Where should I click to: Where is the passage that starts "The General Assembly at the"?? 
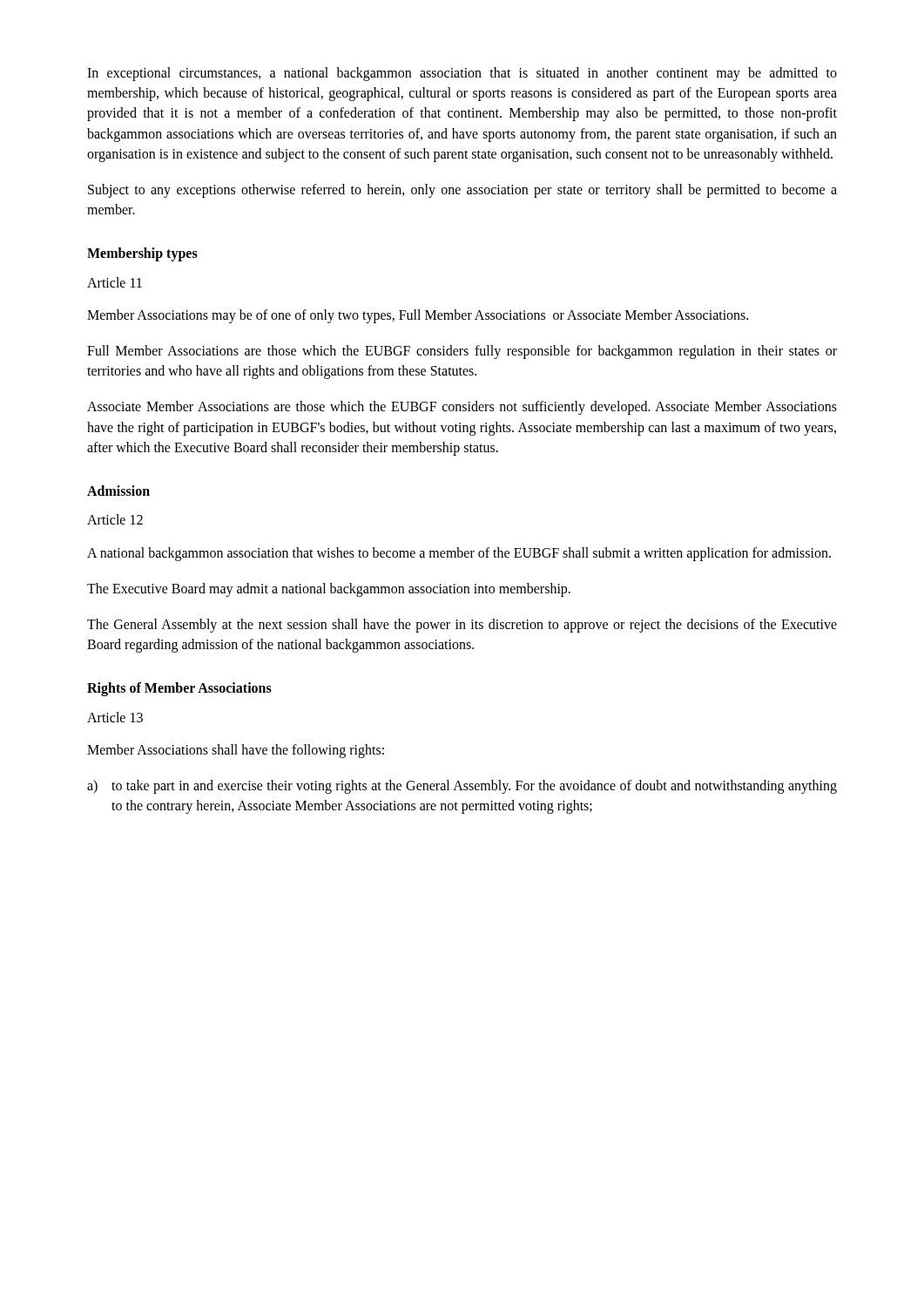462,634
